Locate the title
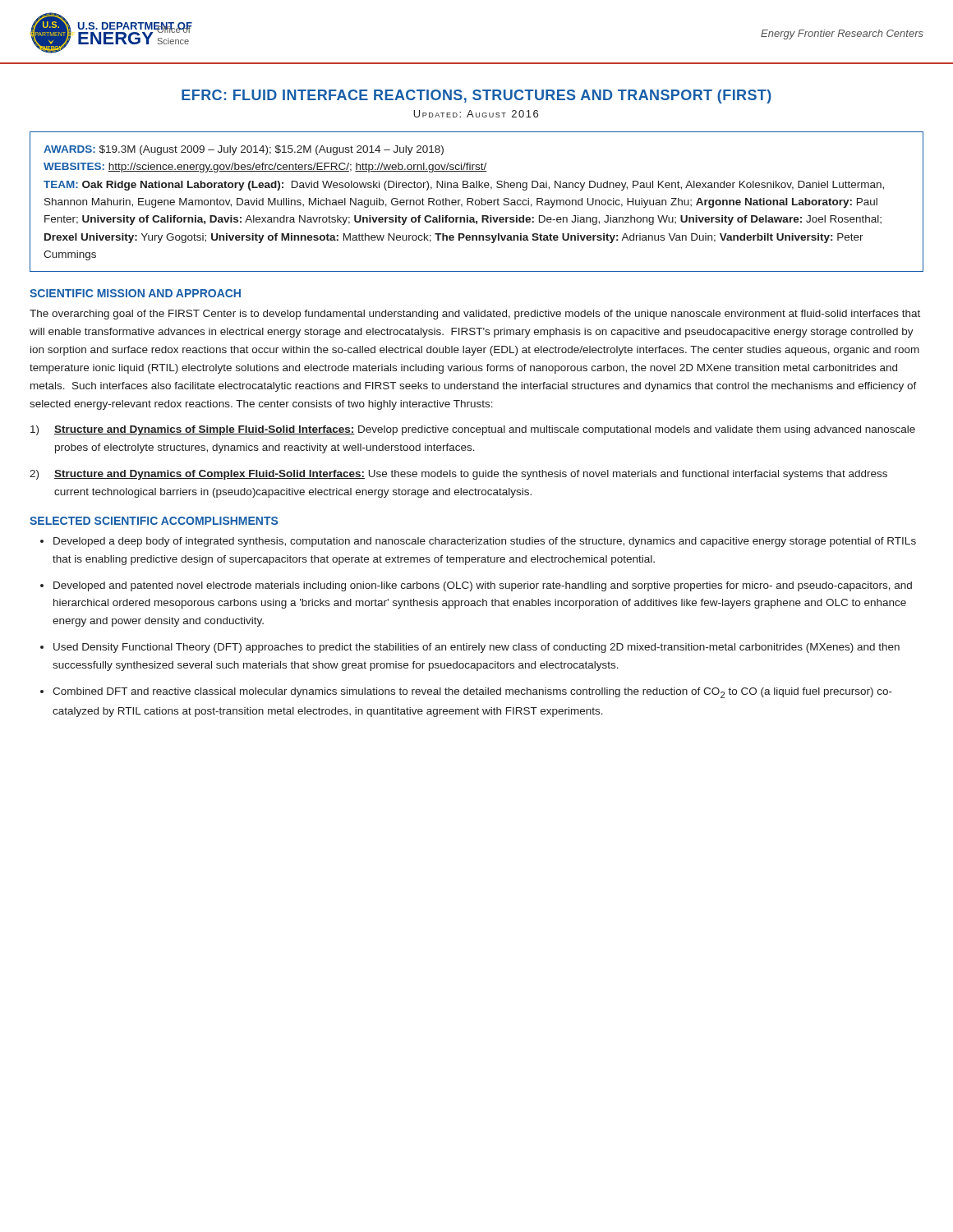Viewport: 953px width, 1232px height. click(x=476, y=95)
